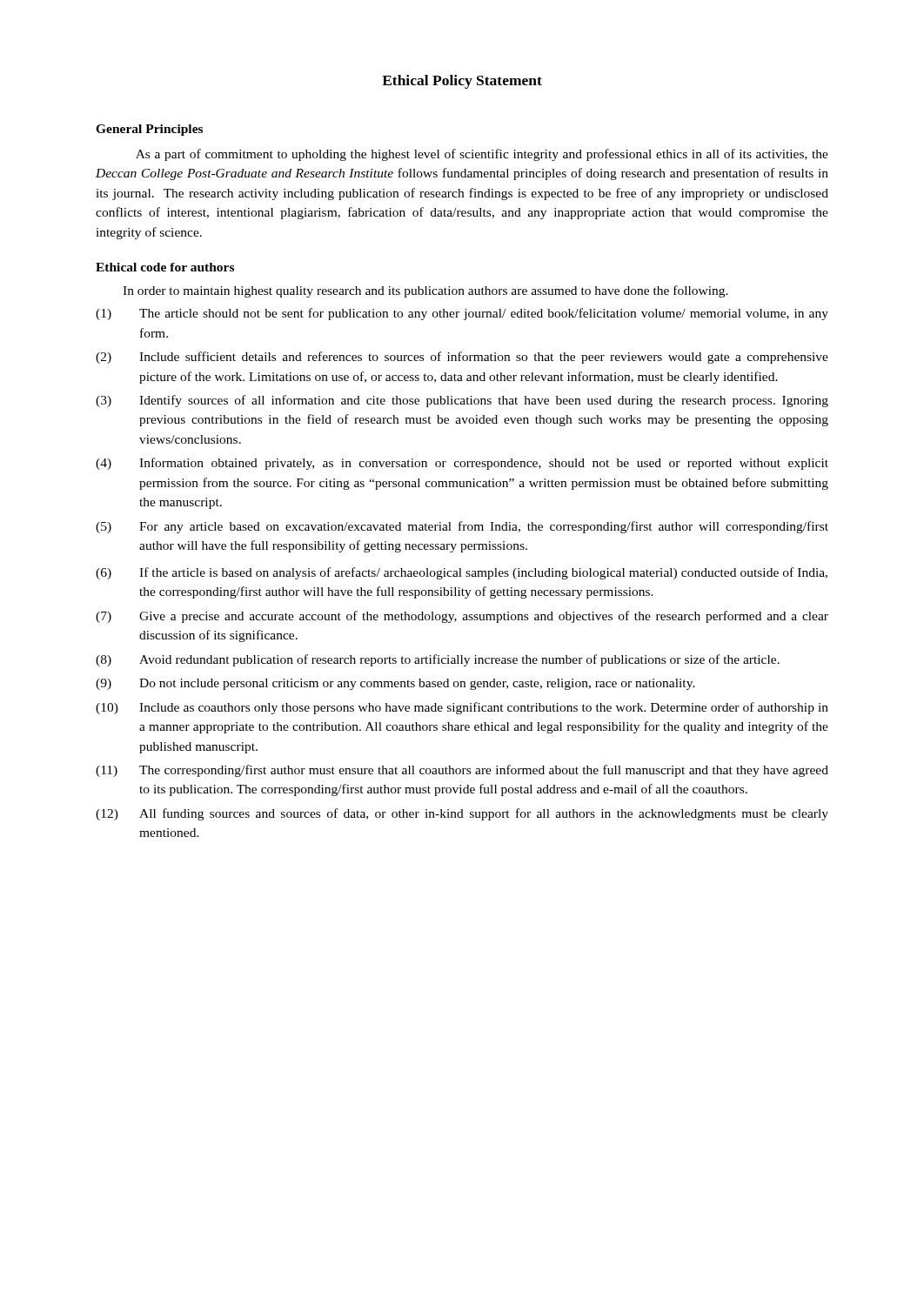Where is the passage that starts "(8) Avoid redundant publication of"?
Screen dimensions: 1305x924
462,659
